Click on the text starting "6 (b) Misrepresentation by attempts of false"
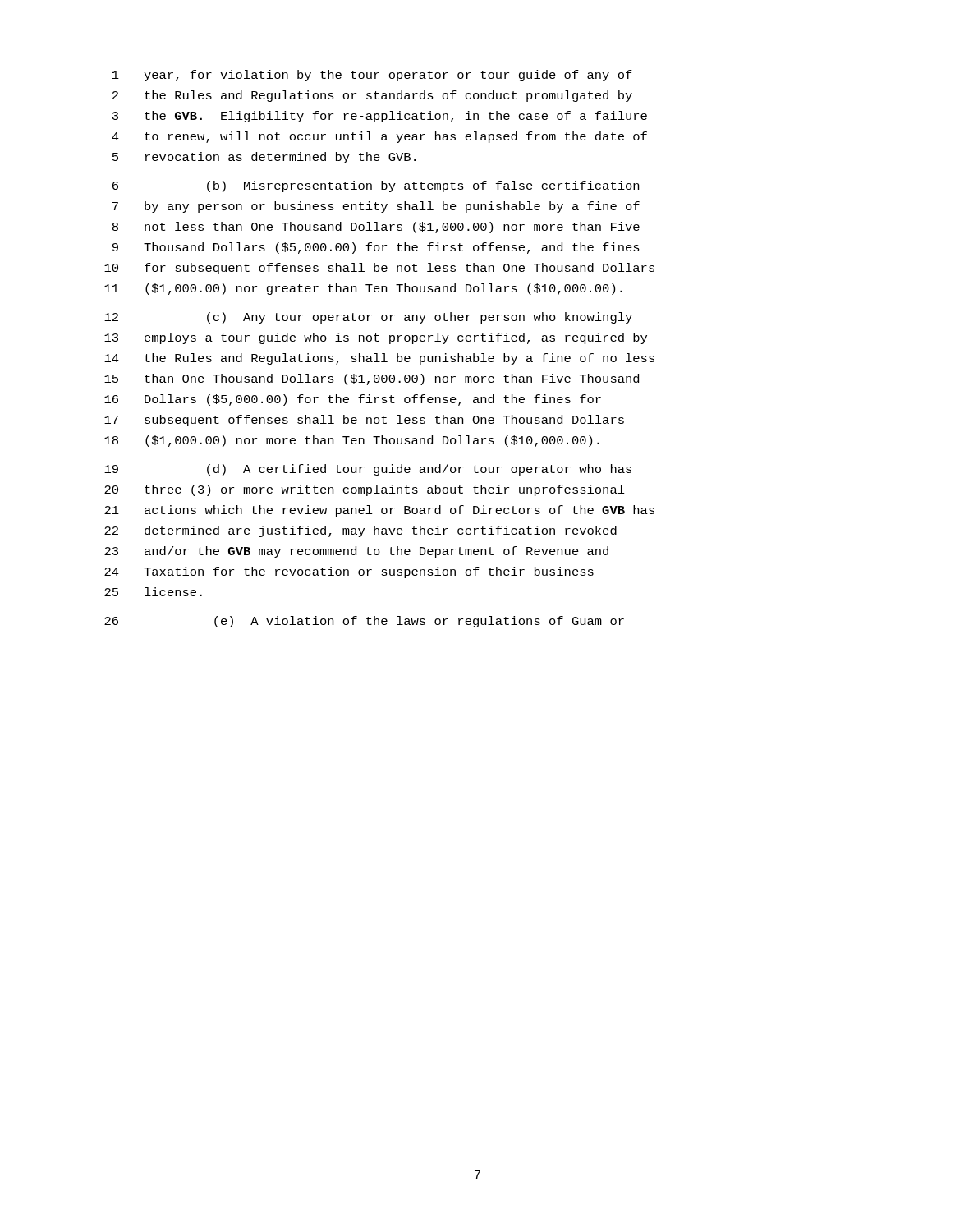Screen dimensions: 1232x955 (482, 187)
